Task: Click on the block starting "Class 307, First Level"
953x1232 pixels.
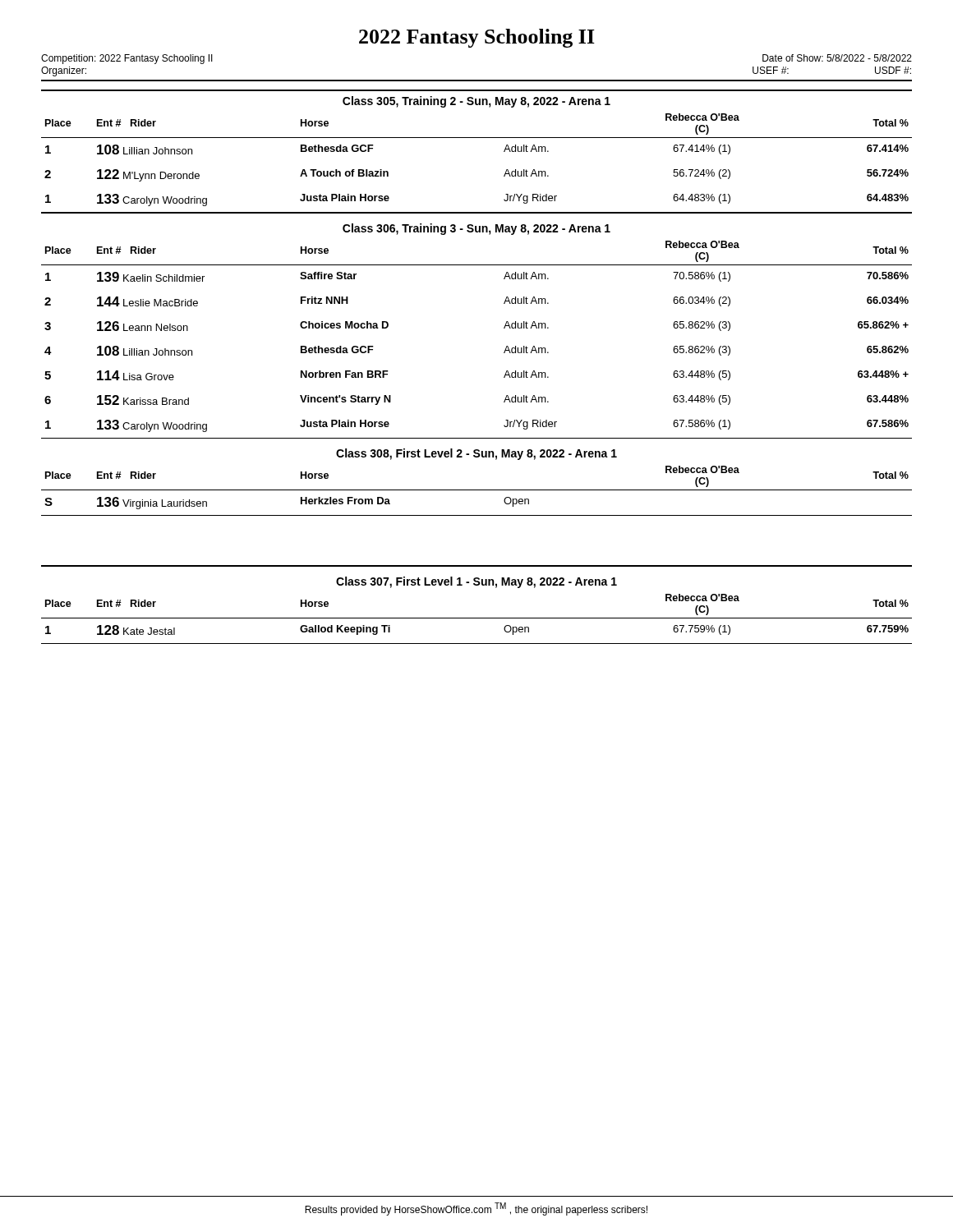Action: click(x=476, y=582)
